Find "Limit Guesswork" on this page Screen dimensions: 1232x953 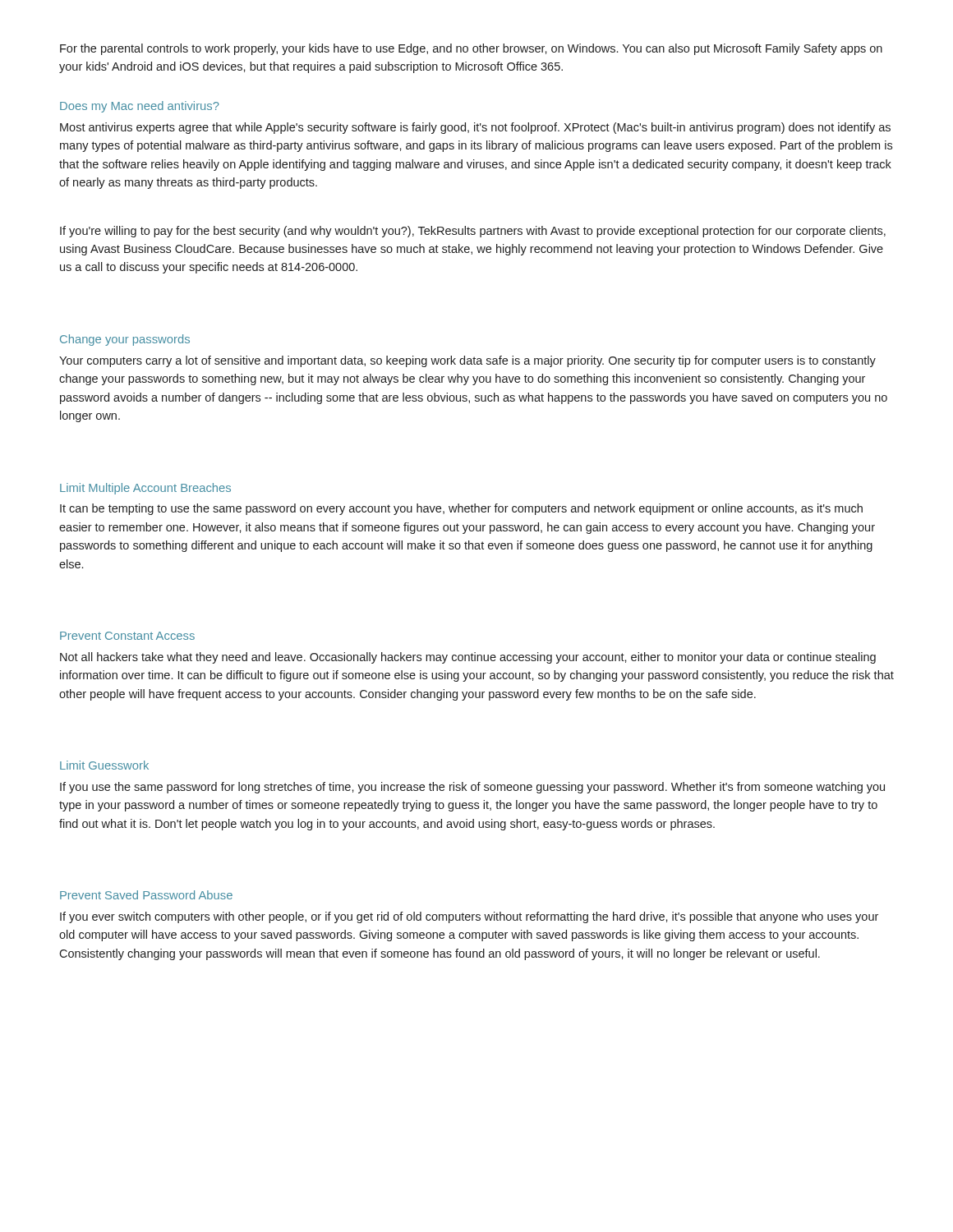[104, 766]
